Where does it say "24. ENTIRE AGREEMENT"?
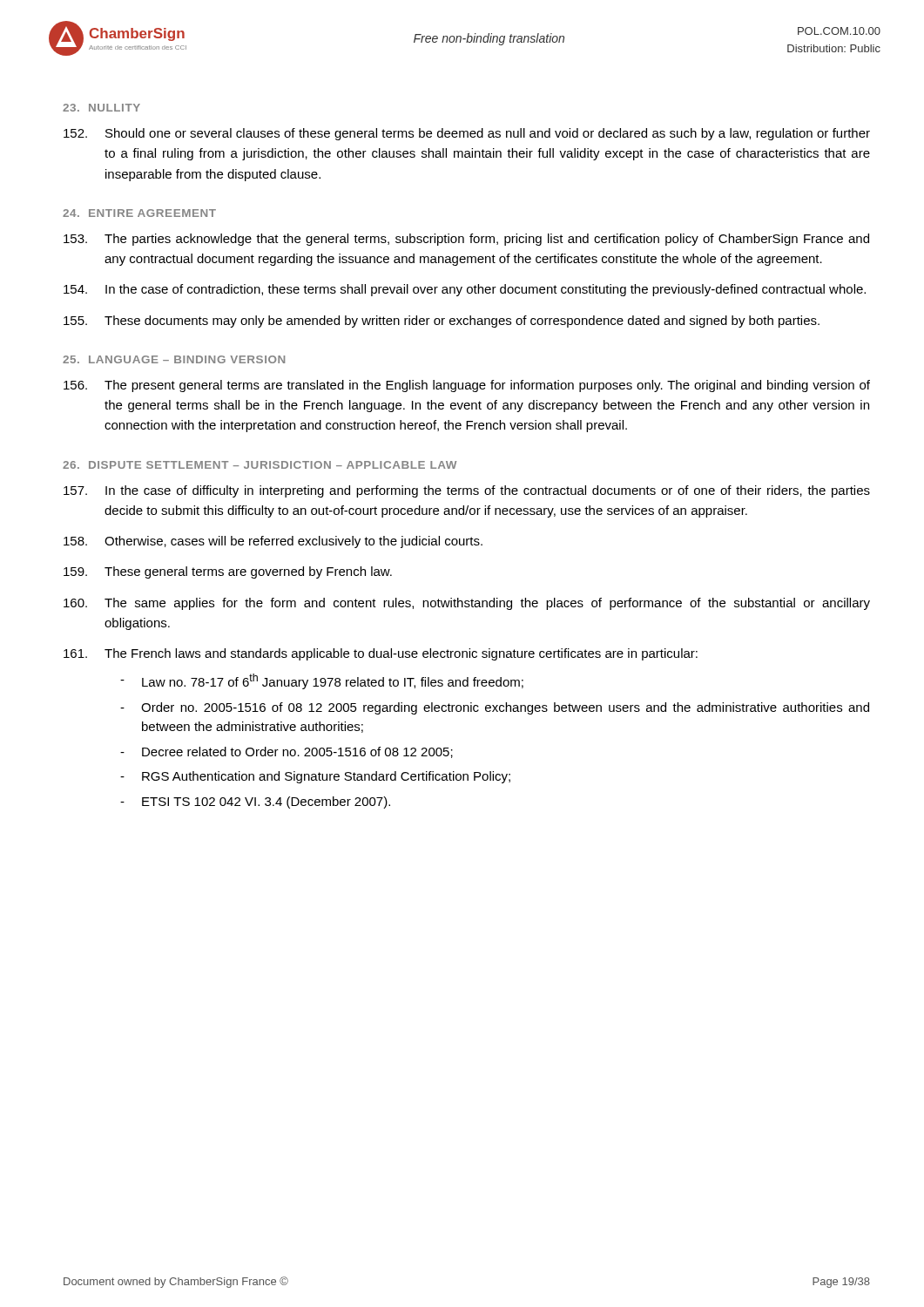Screen dimensions: 1307x924 pos(140,213)
